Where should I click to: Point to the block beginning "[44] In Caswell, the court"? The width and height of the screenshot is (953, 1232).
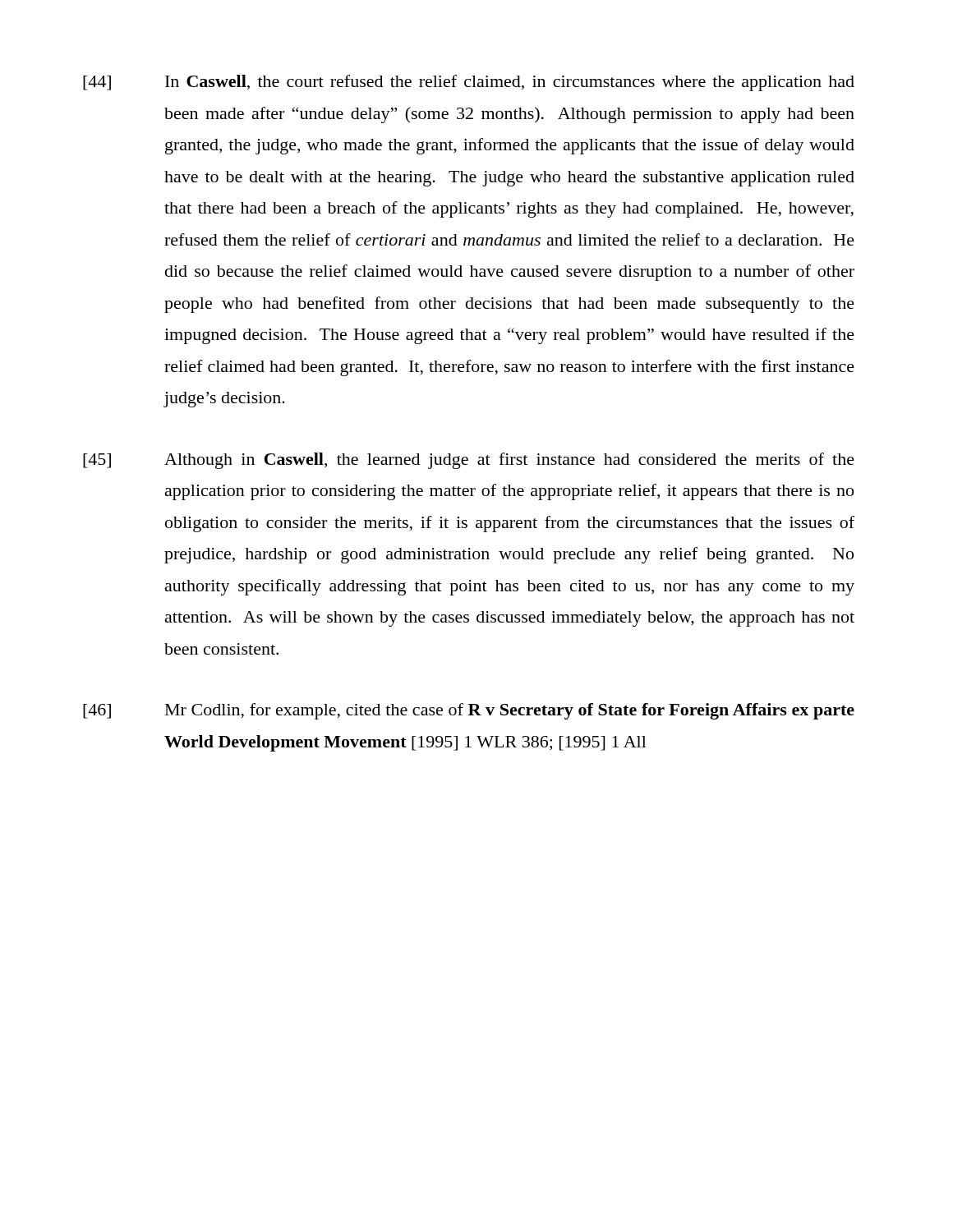pyautogui.click(x=468, y=240)
